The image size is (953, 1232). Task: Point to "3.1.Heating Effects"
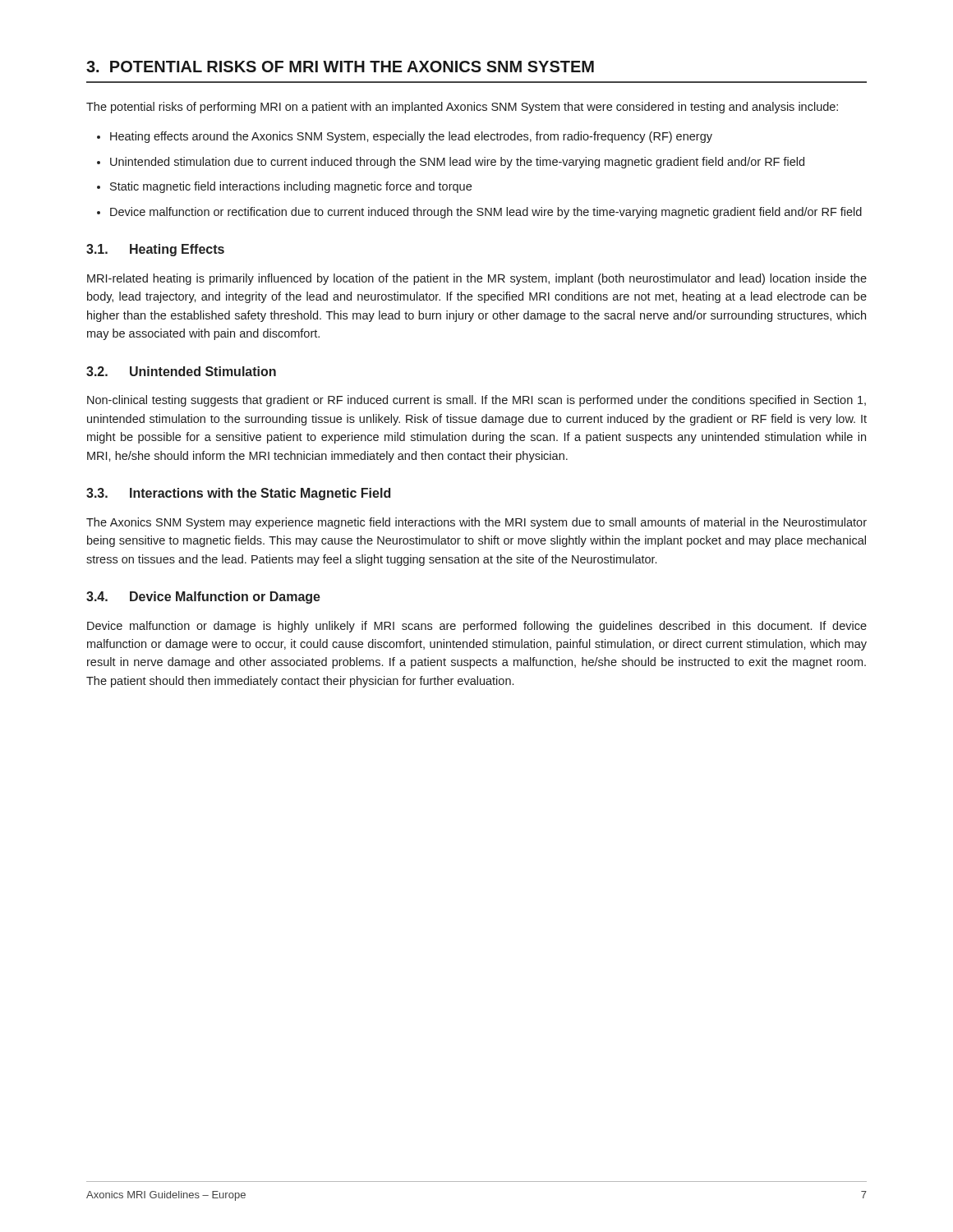tap(155, 250)
